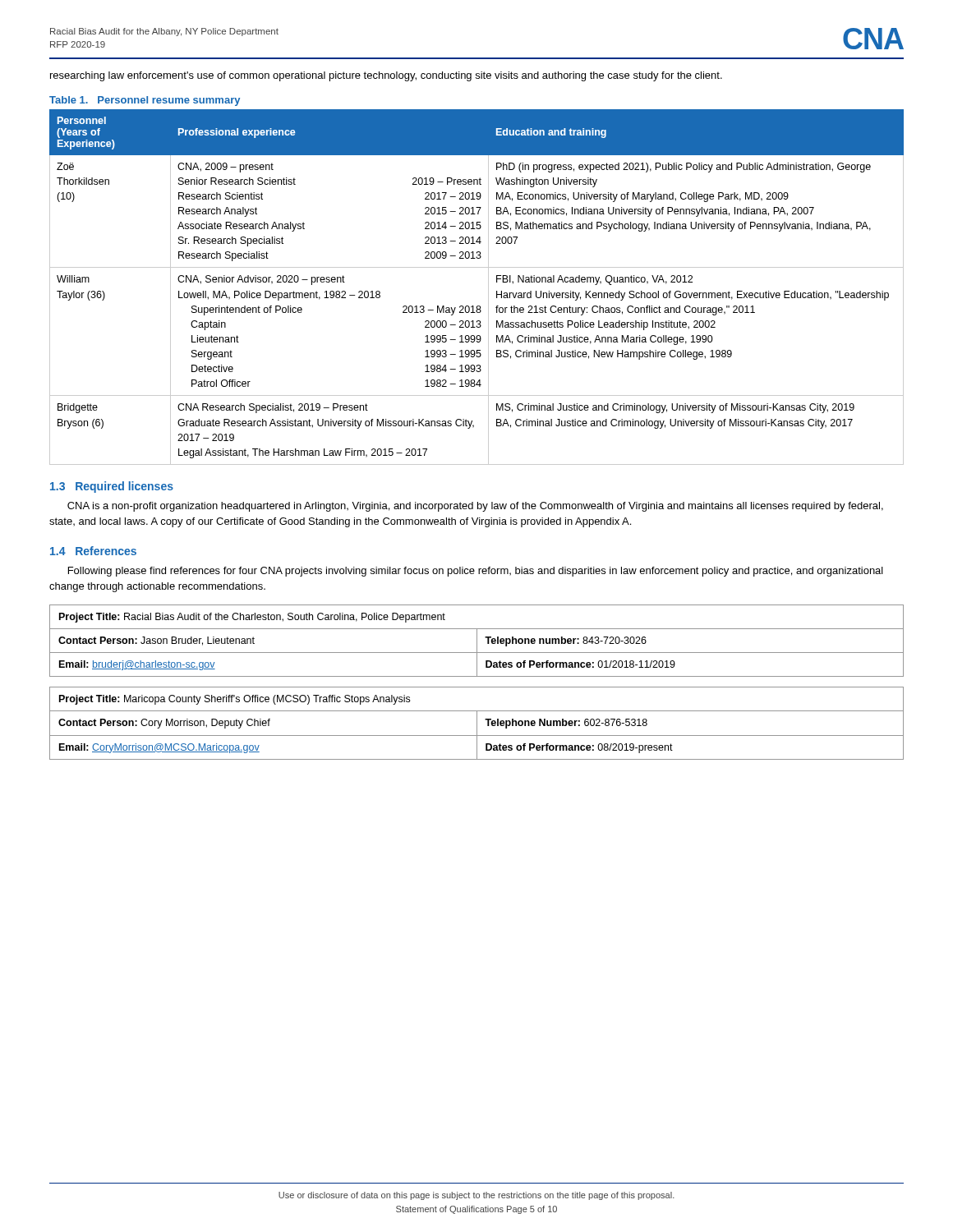The image size is (953, 1232).
Task: Point to the text starting "1.3 Required licenses"
Action: click(x=111, y=486)
